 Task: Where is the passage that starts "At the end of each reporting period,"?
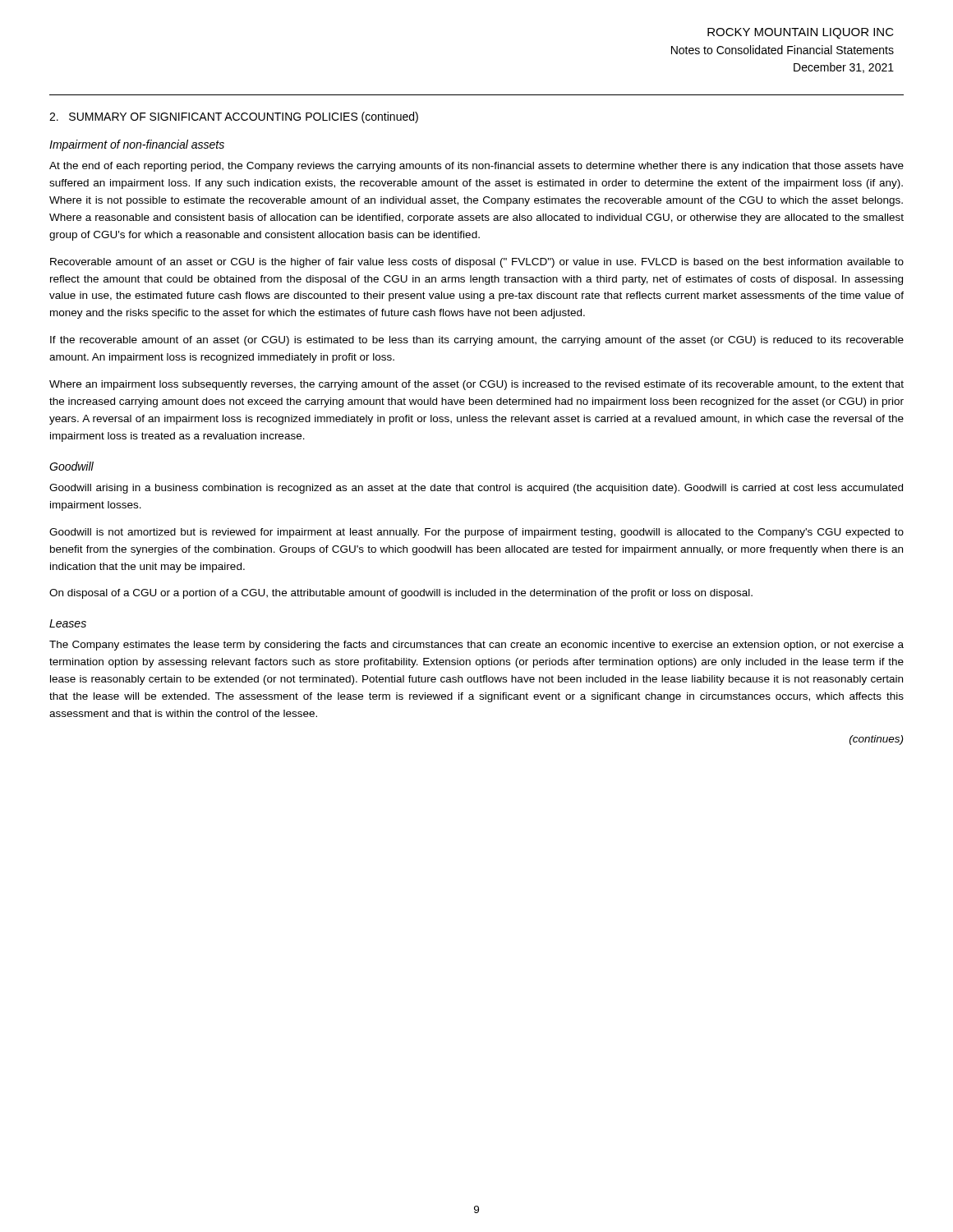click(x=476, y=200)
